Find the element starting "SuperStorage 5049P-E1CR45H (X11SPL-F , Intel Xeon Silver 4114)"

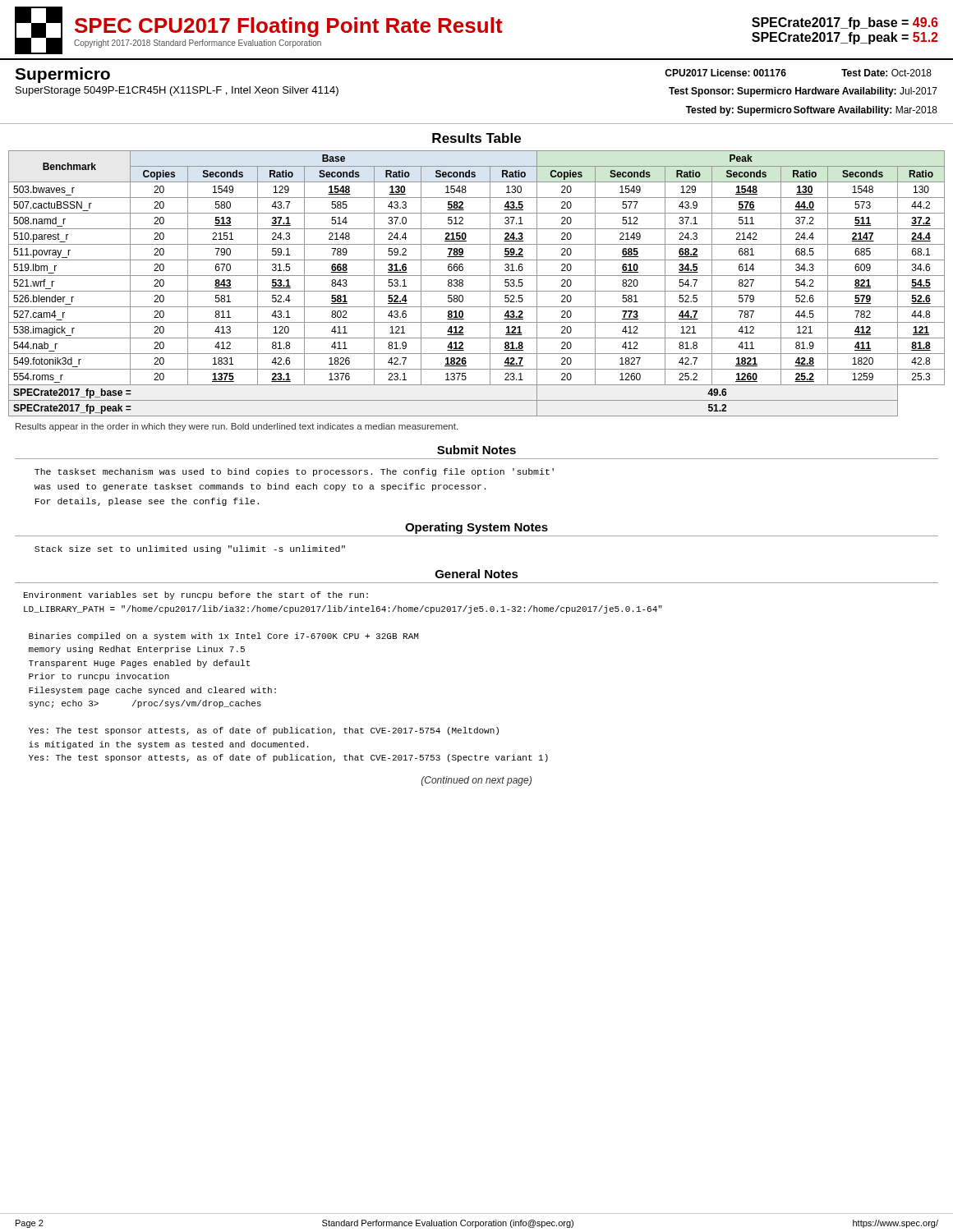pyautogui.click(x=177, y=90)
